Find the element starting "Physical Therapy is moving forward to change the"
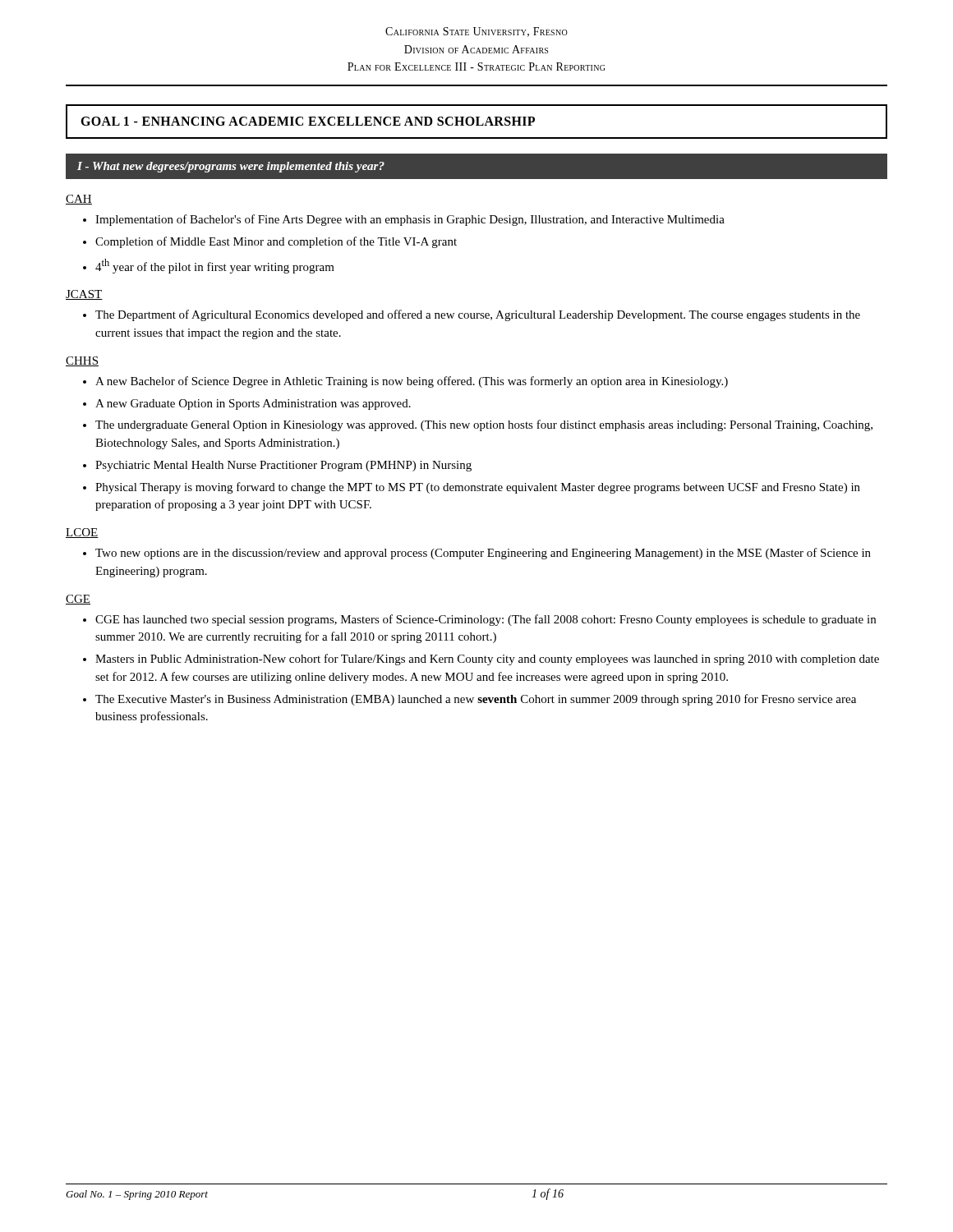Screen dimensions: 1232x953 pyautogui.click(x=478, y=496)
